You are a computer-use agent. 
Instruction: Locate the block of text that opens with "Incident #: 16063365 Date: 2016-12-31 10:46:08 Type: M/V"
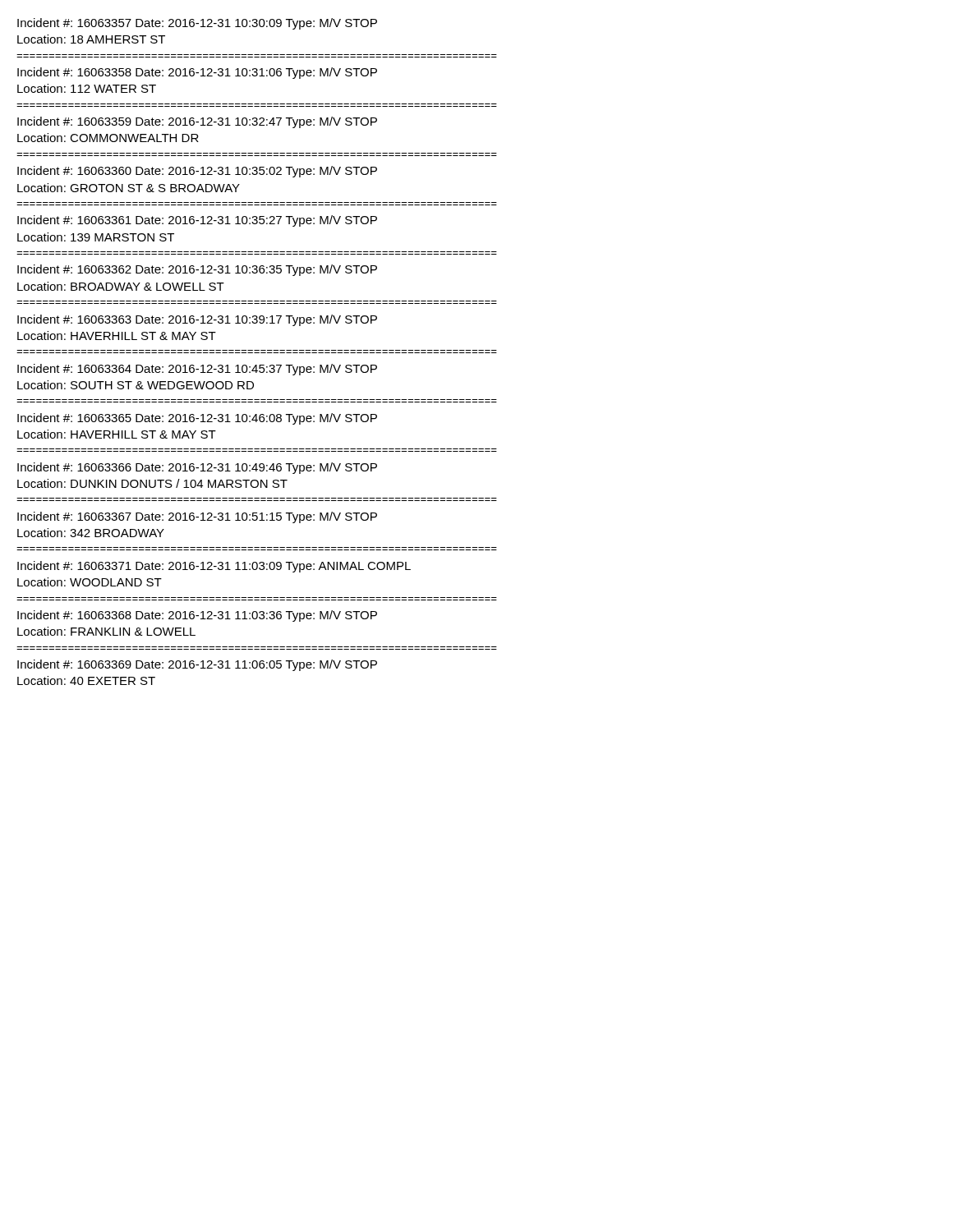coord(197,419)
